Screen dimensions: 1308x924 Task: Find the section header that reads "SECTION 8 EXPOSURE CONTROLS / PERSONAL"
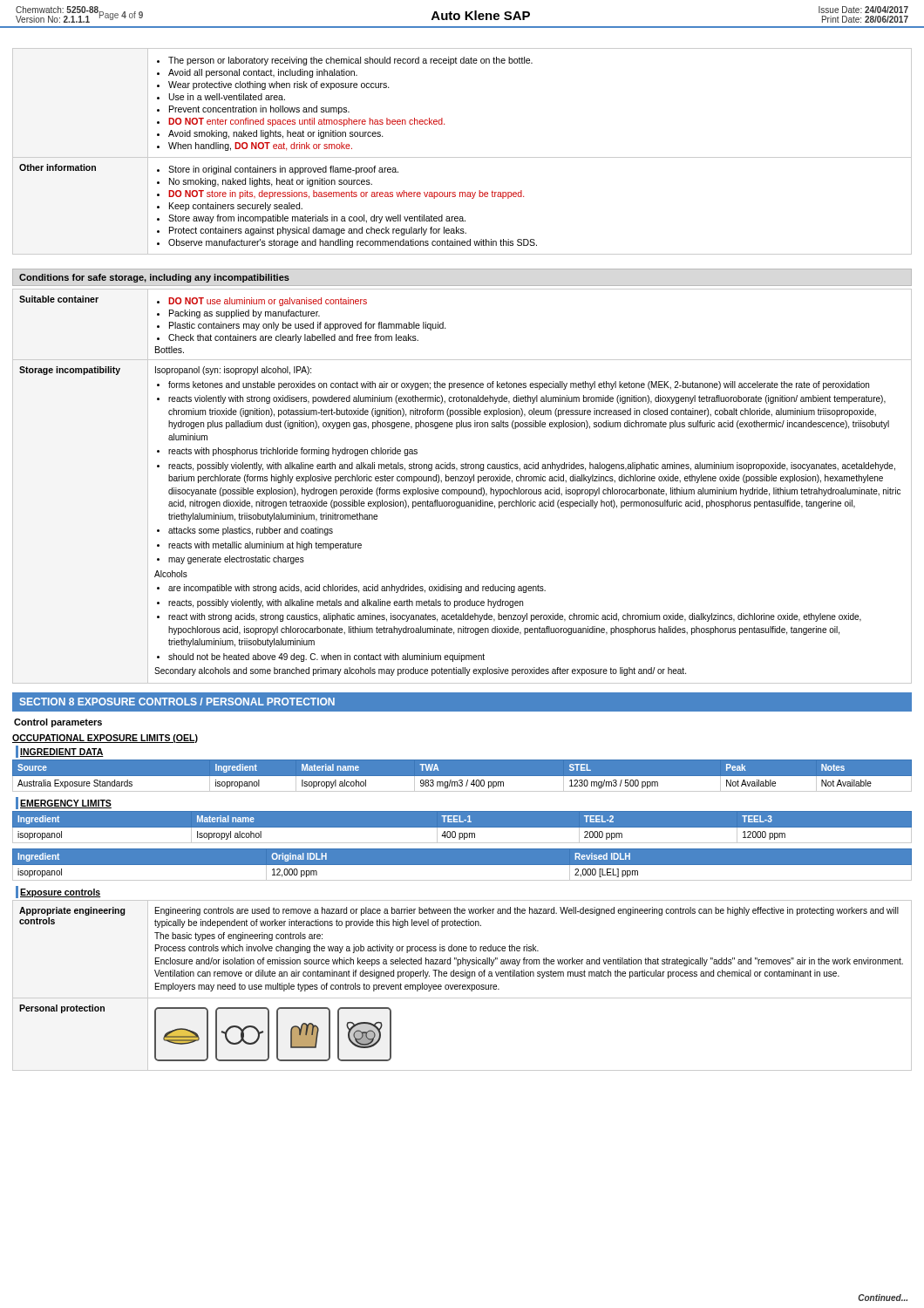pyautogui.click(x=177, y=702)
